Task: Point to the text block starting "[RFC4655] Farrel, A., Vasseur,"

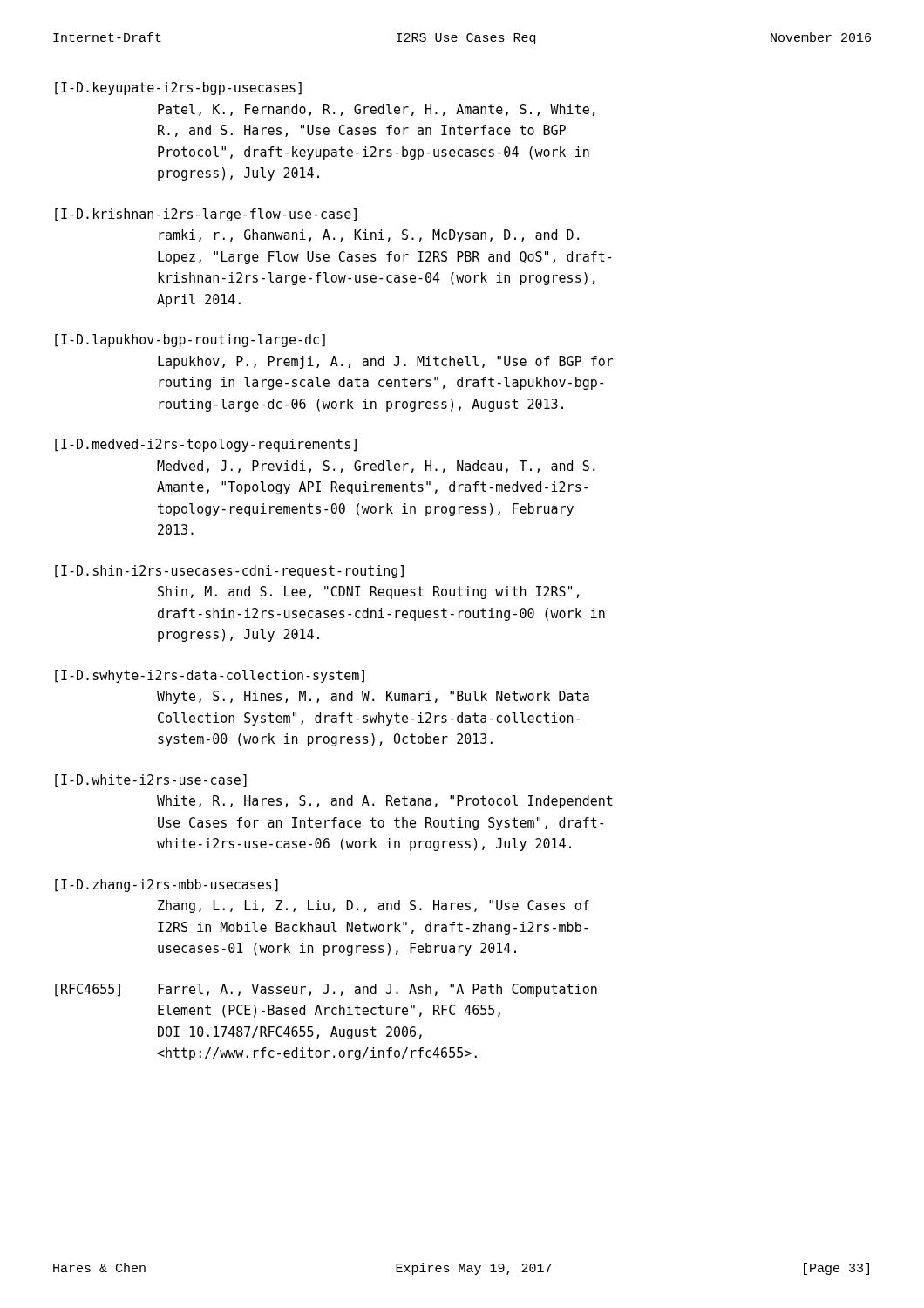Action: (x=462, y=1022)
